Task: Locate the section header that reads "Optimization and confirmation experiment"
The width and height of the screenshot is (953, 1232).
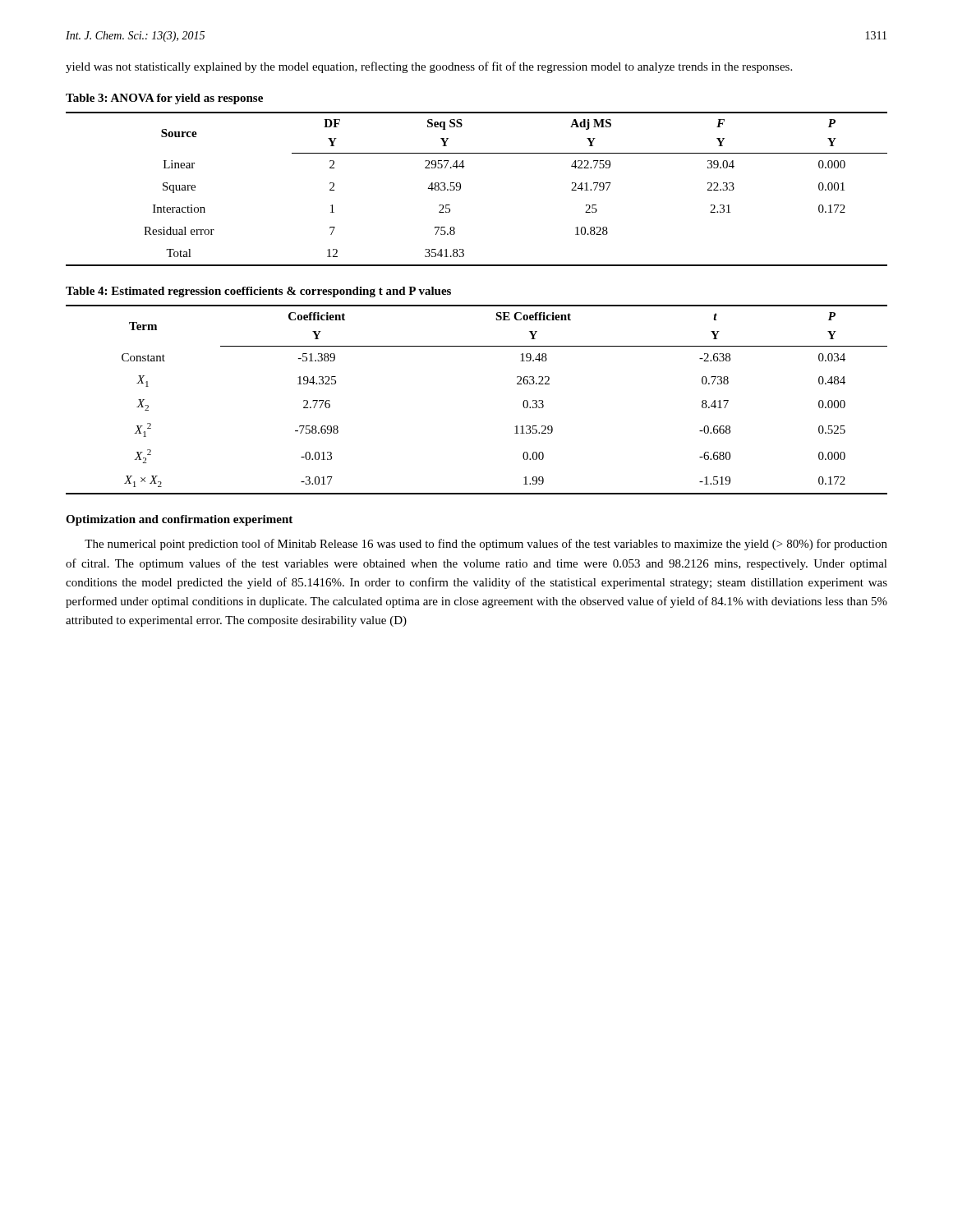Action: [179, 519]
